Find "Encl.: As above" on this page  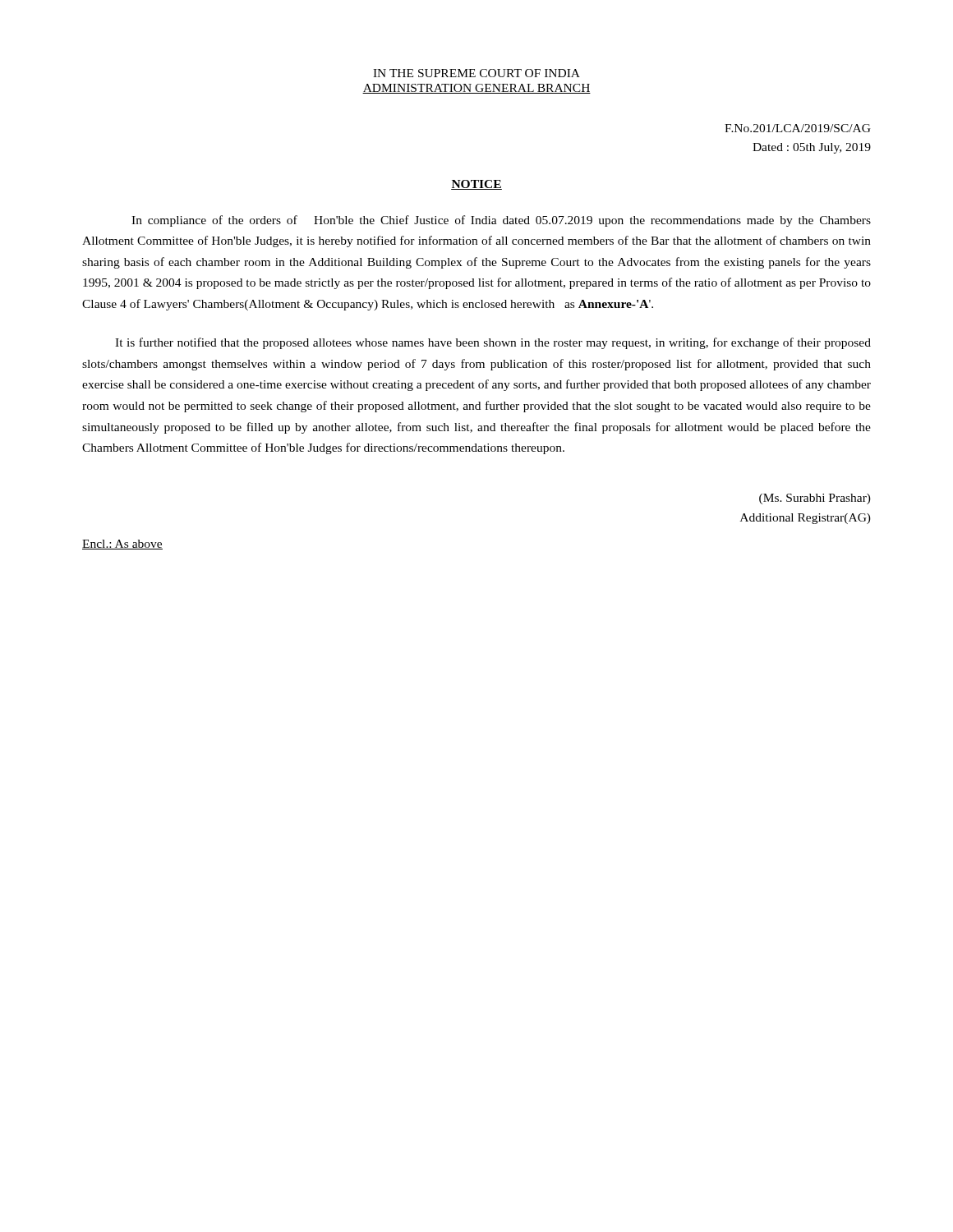click(x=122, y=544)
